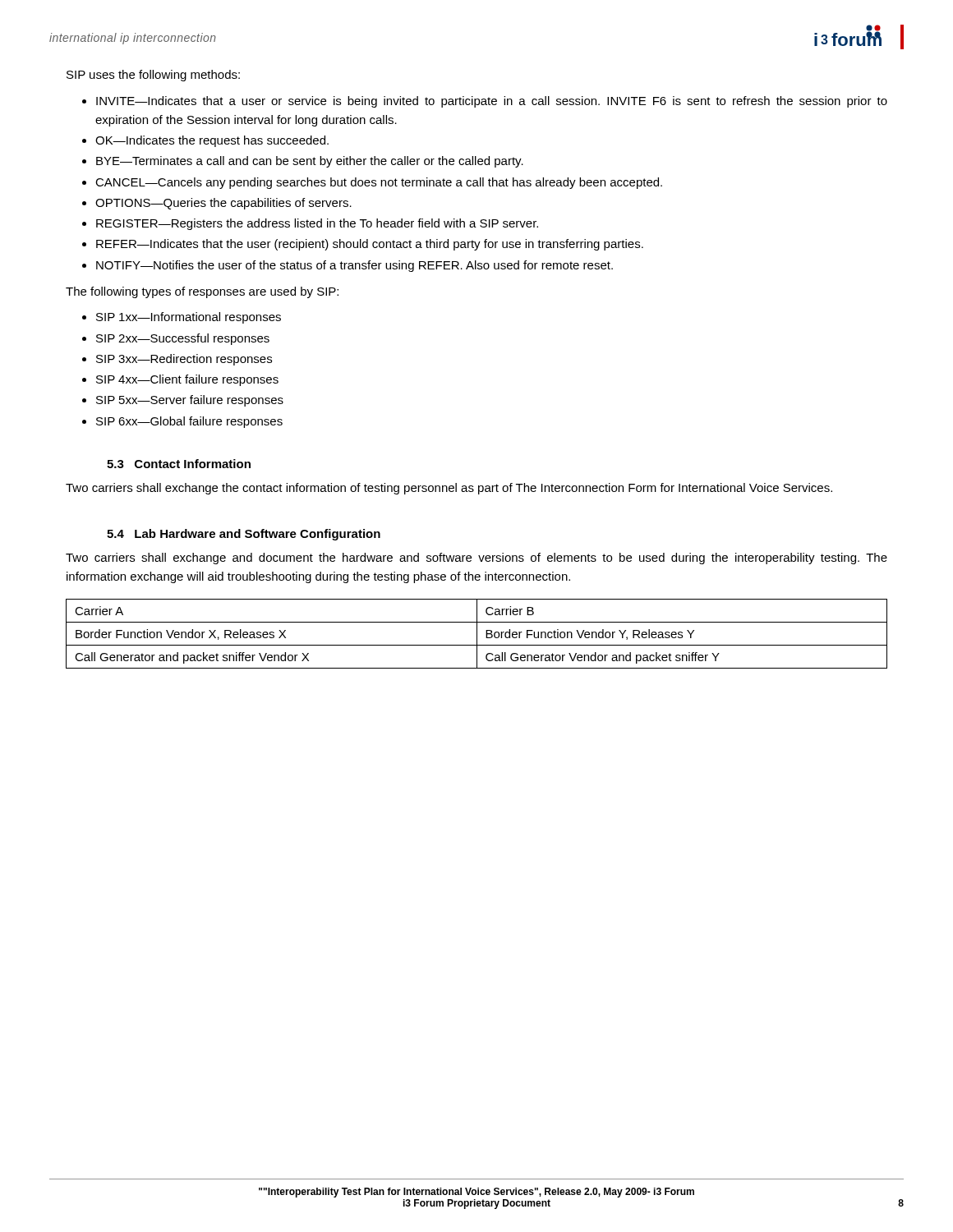Click on the list item containing "SIP 3xx—Redirection responses"
This screenshot has width=953, height=1232.
(x=184, y=358)
